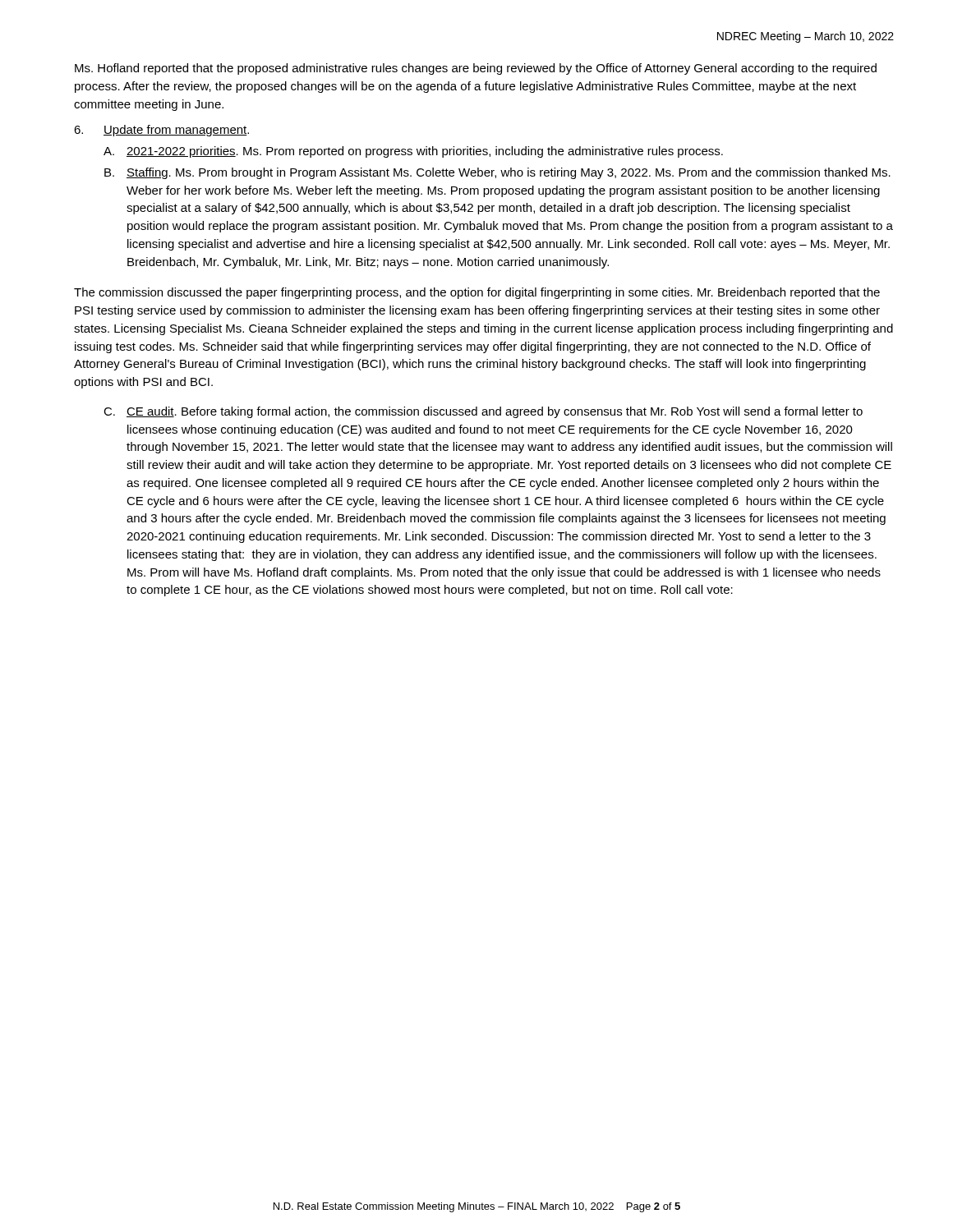Screen dimensions: 1232x953
Task: Navigate to the region starting "The commission discussed the paper fingerprinting"
Action: [x=484, y=337]
